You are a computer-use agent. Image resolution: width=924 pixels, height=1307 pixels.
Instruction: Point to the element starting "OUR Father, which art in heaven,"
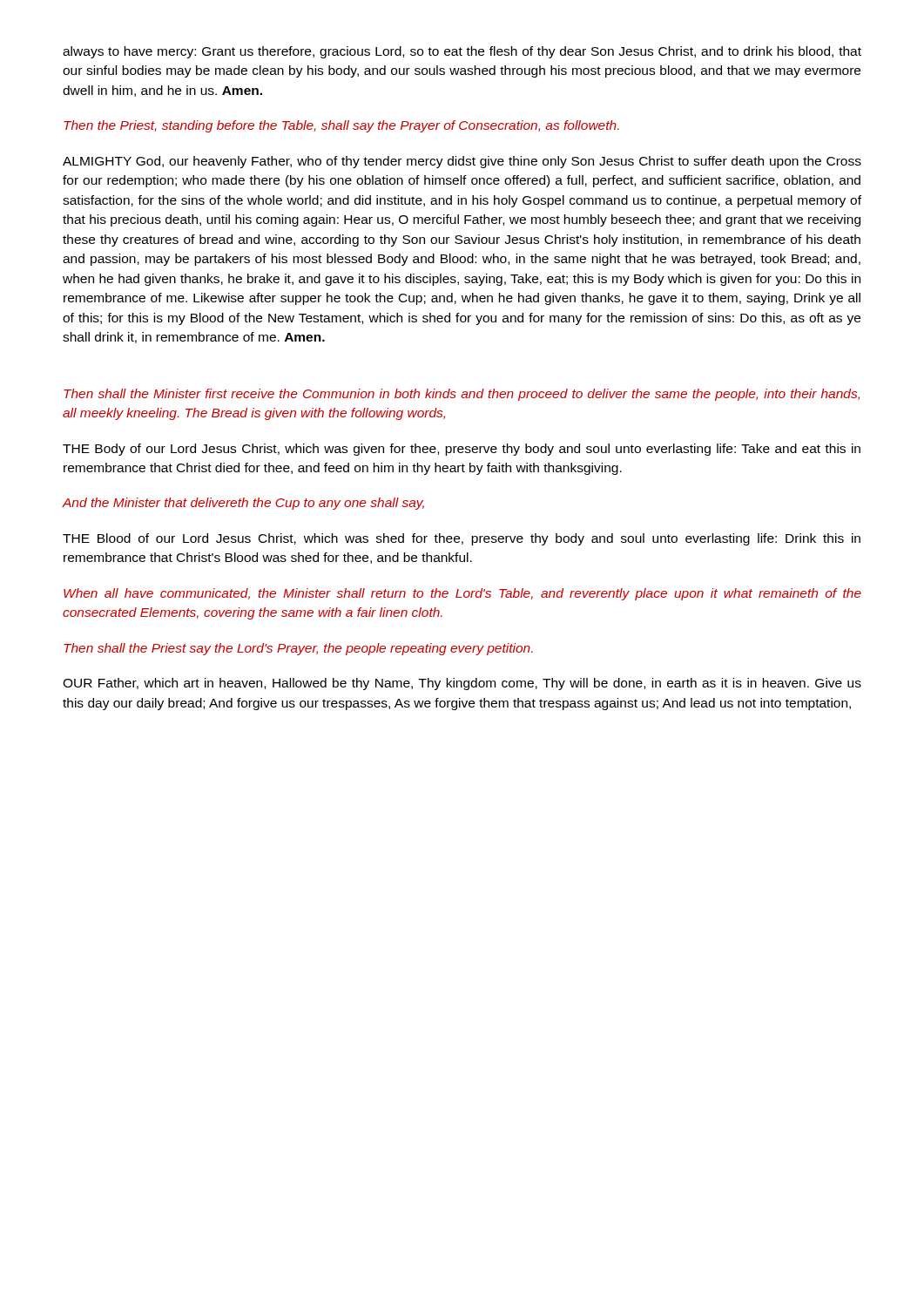click(x=462, y=693)
